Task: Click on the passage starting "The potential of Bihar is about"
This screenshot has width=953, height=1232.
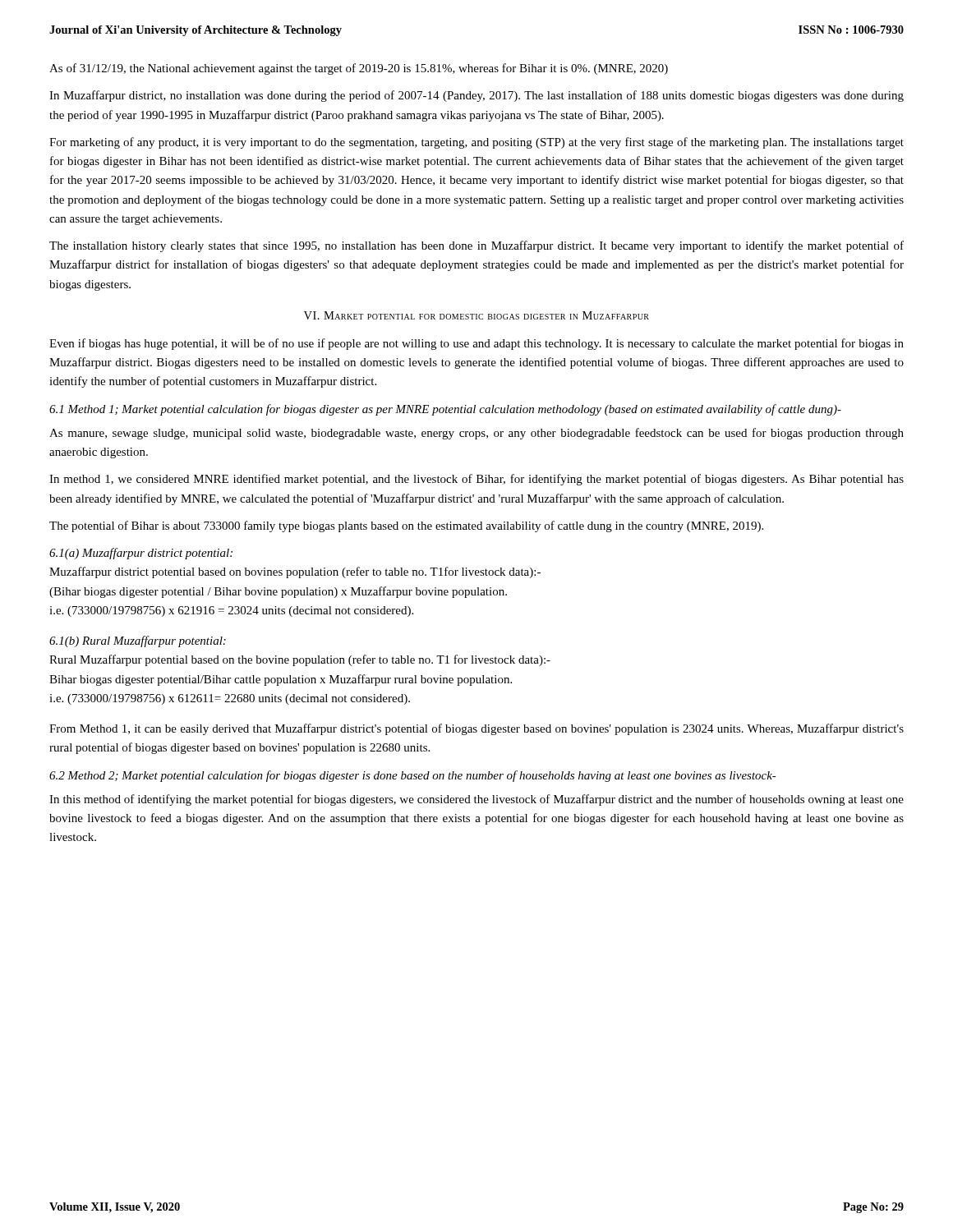Action: point(407,525)
